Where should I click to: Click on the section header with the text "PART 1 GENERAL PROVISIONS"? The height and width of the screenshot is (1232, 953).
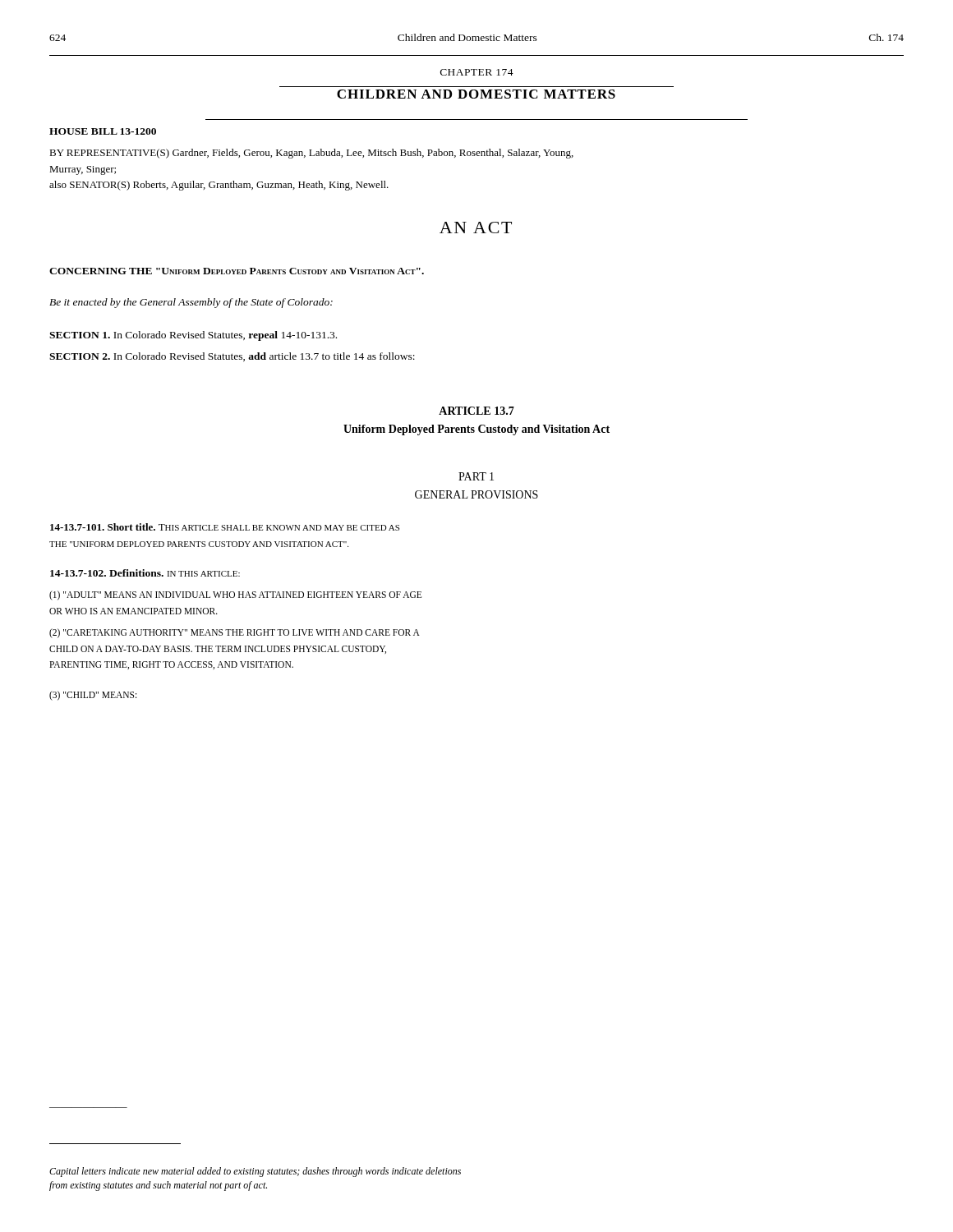click(476, 486)
